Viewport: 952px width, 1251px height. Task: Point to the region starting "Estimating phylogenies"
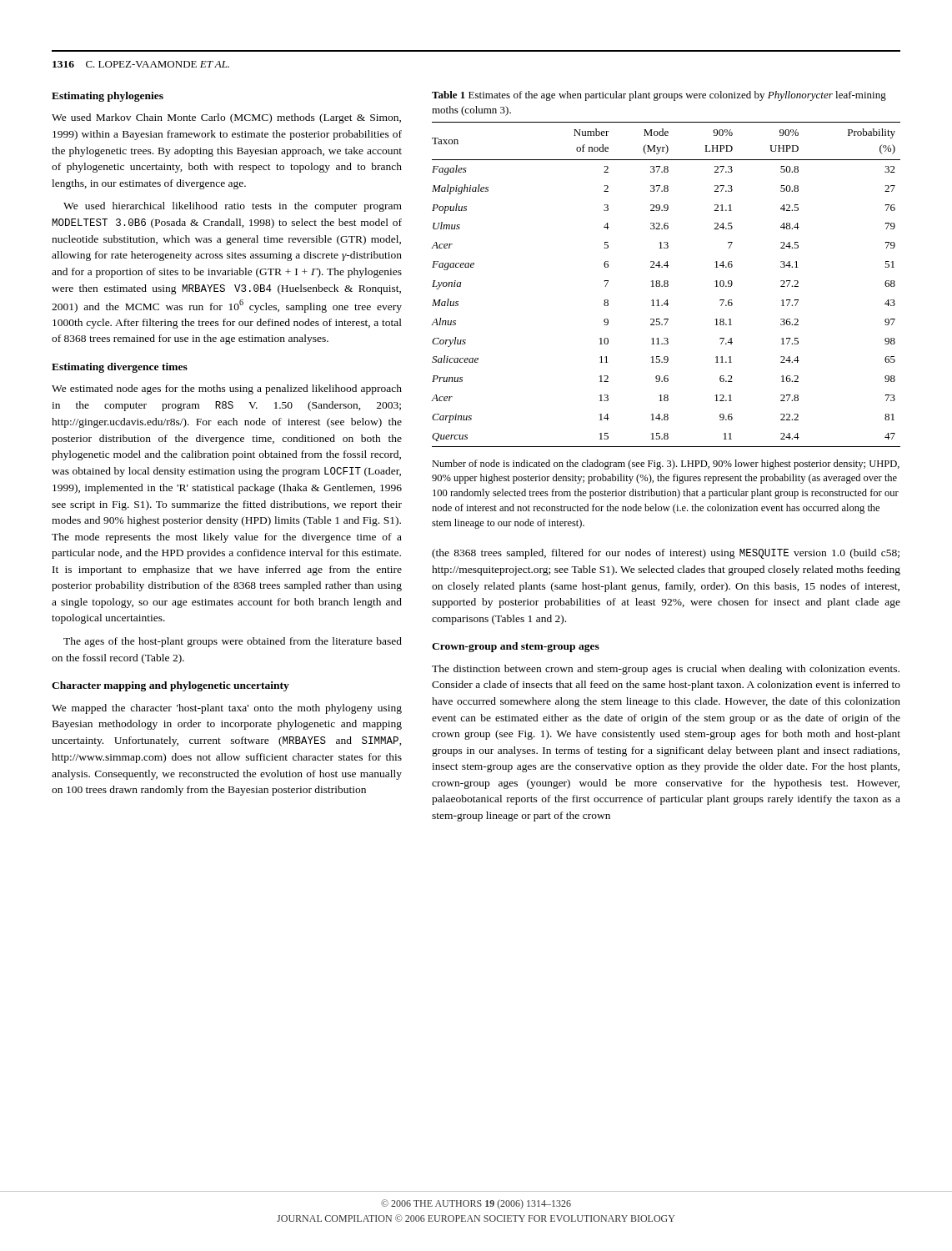(x=107, y=95)
